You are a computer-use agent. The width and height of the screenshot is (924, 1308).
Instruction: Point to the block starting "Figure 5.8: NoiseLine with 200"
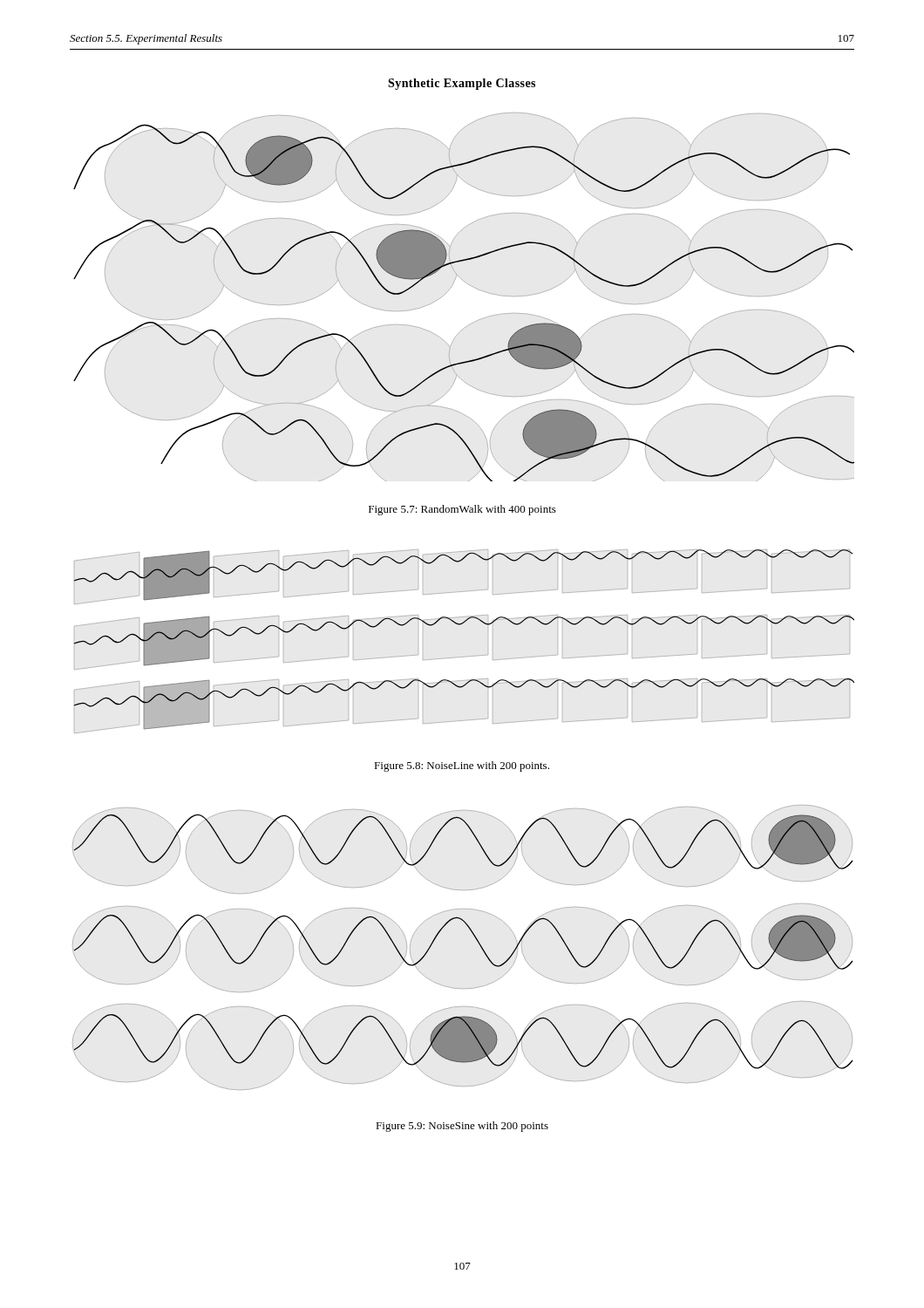click(x=462, y=765)
